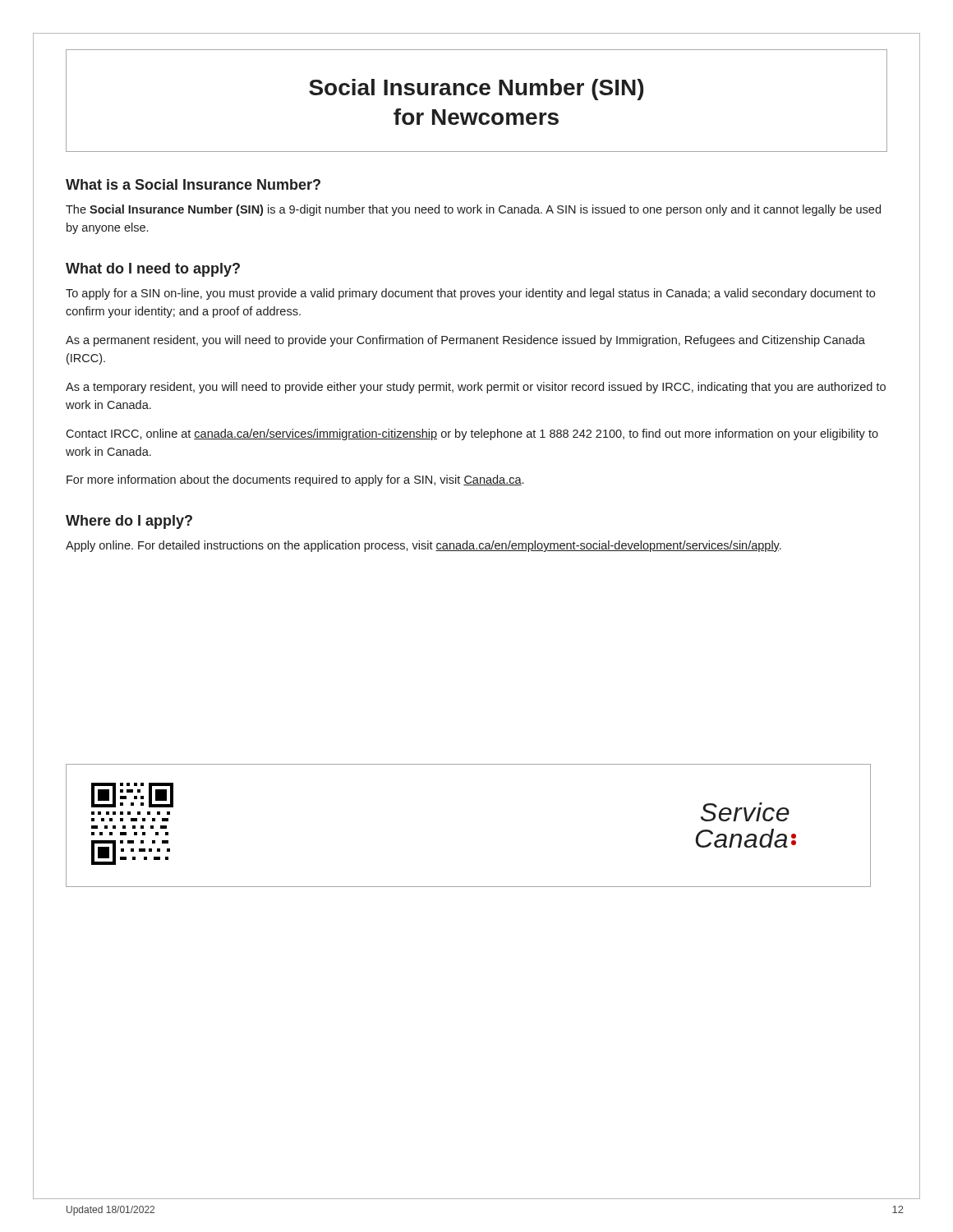Navigate to the text starting "To apply for"
The height and width of the screenshot is (1232, 953).
pos(471,302)
